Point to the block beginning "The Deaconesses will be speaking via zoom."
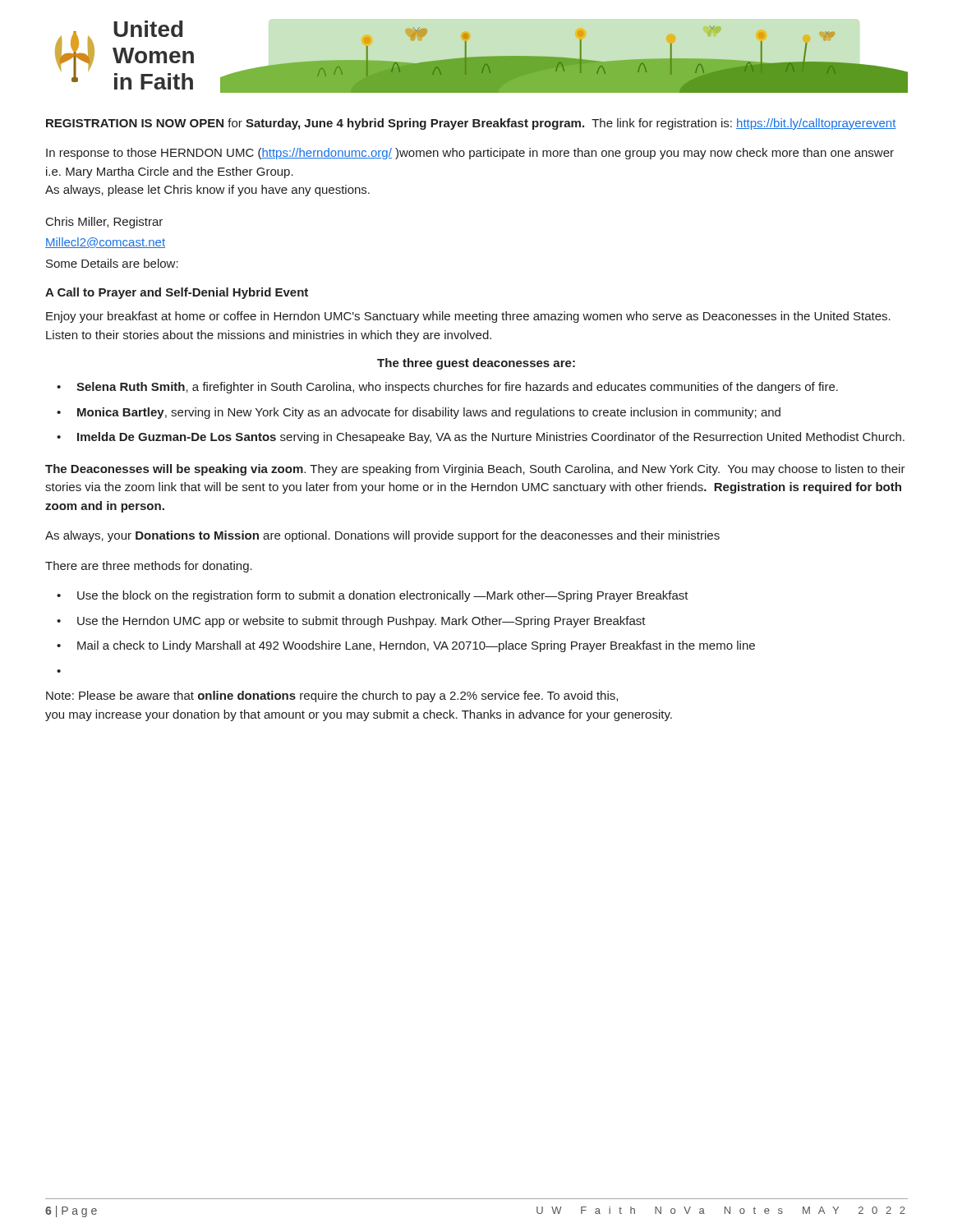 point(475,487)
